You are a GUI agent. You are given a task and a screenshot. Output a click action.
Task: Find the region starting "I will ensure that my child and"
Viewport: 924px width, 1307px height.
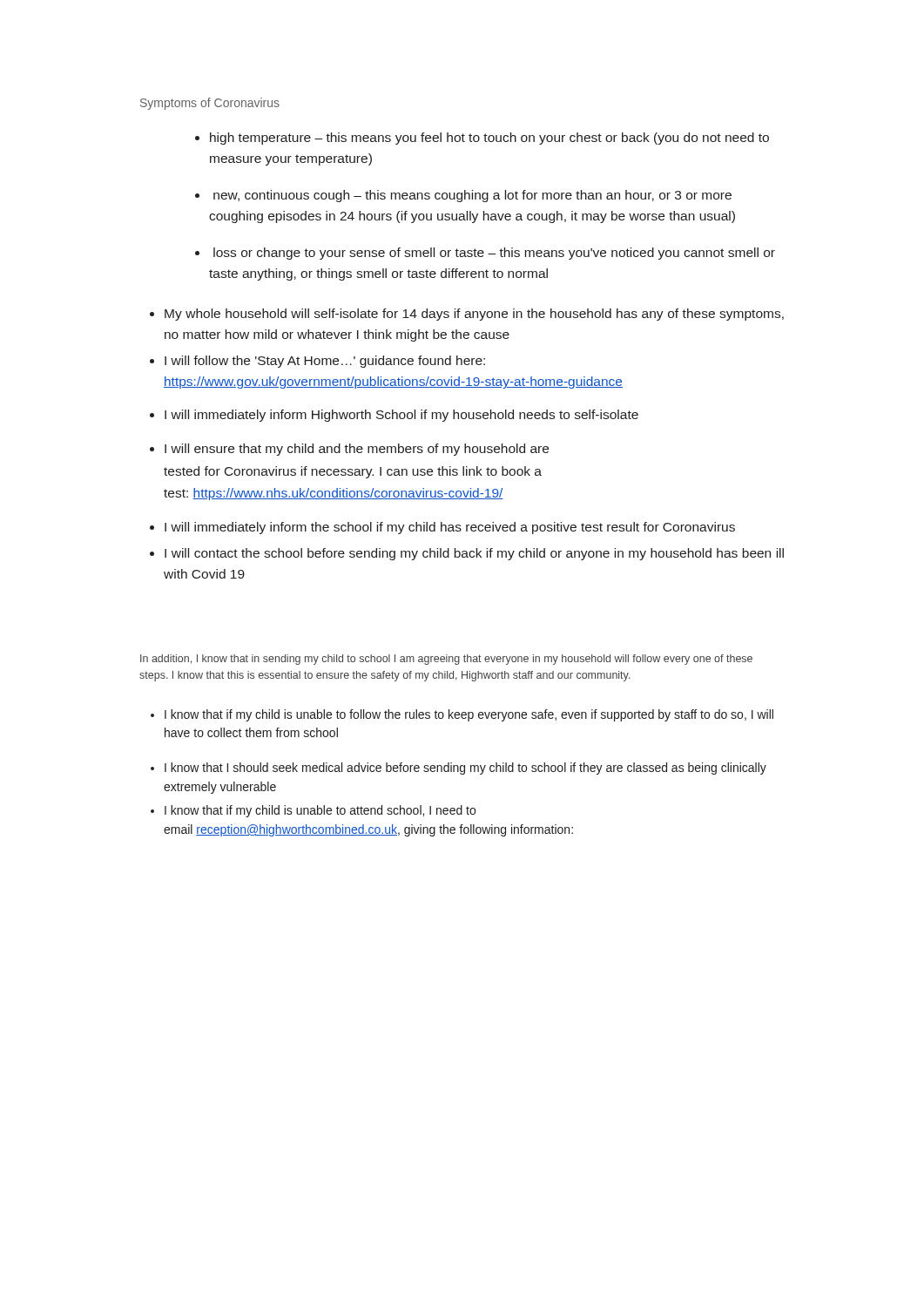(357, 471)
